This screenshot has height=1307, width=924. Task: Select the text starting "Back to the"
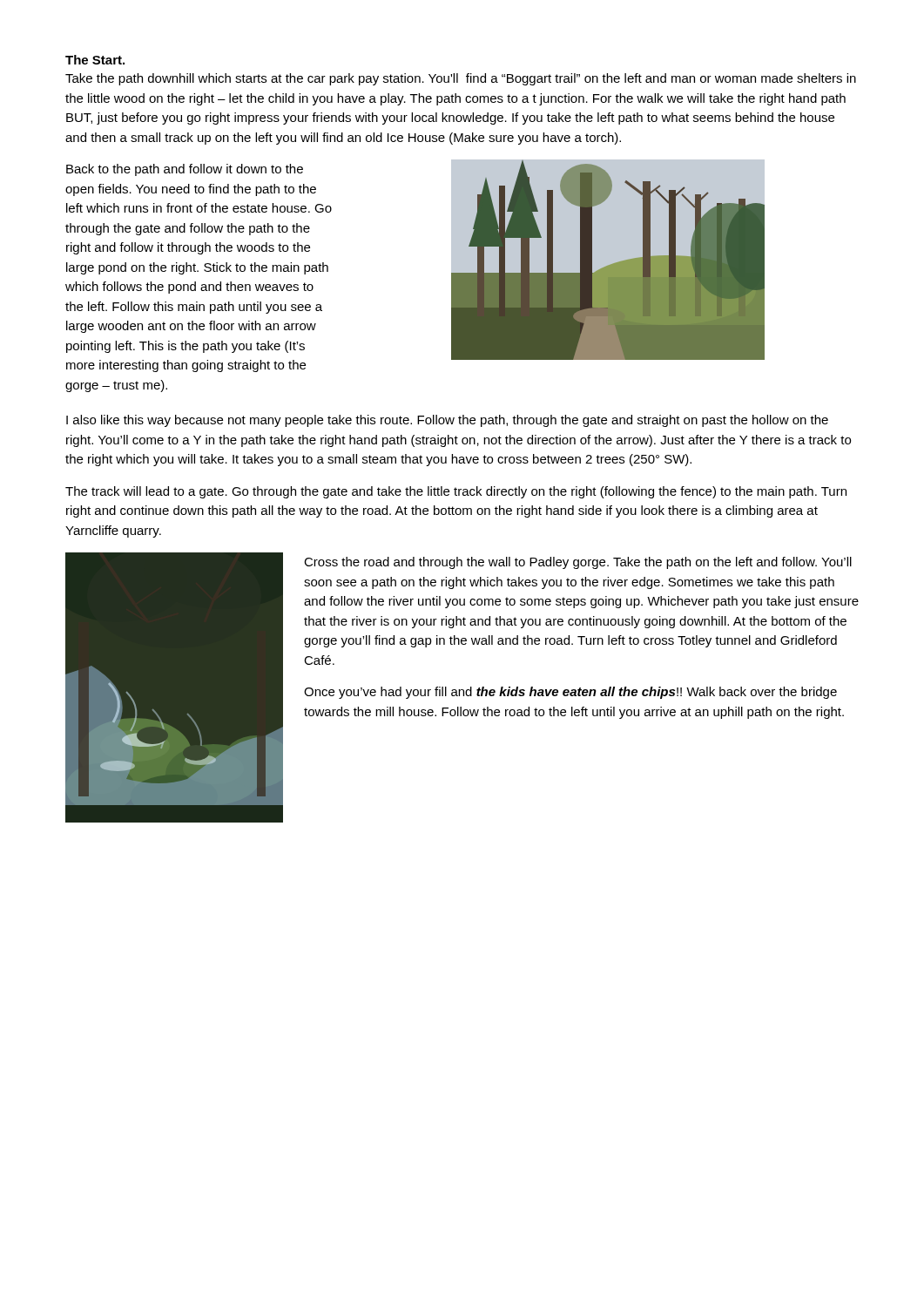pos(199,276)
